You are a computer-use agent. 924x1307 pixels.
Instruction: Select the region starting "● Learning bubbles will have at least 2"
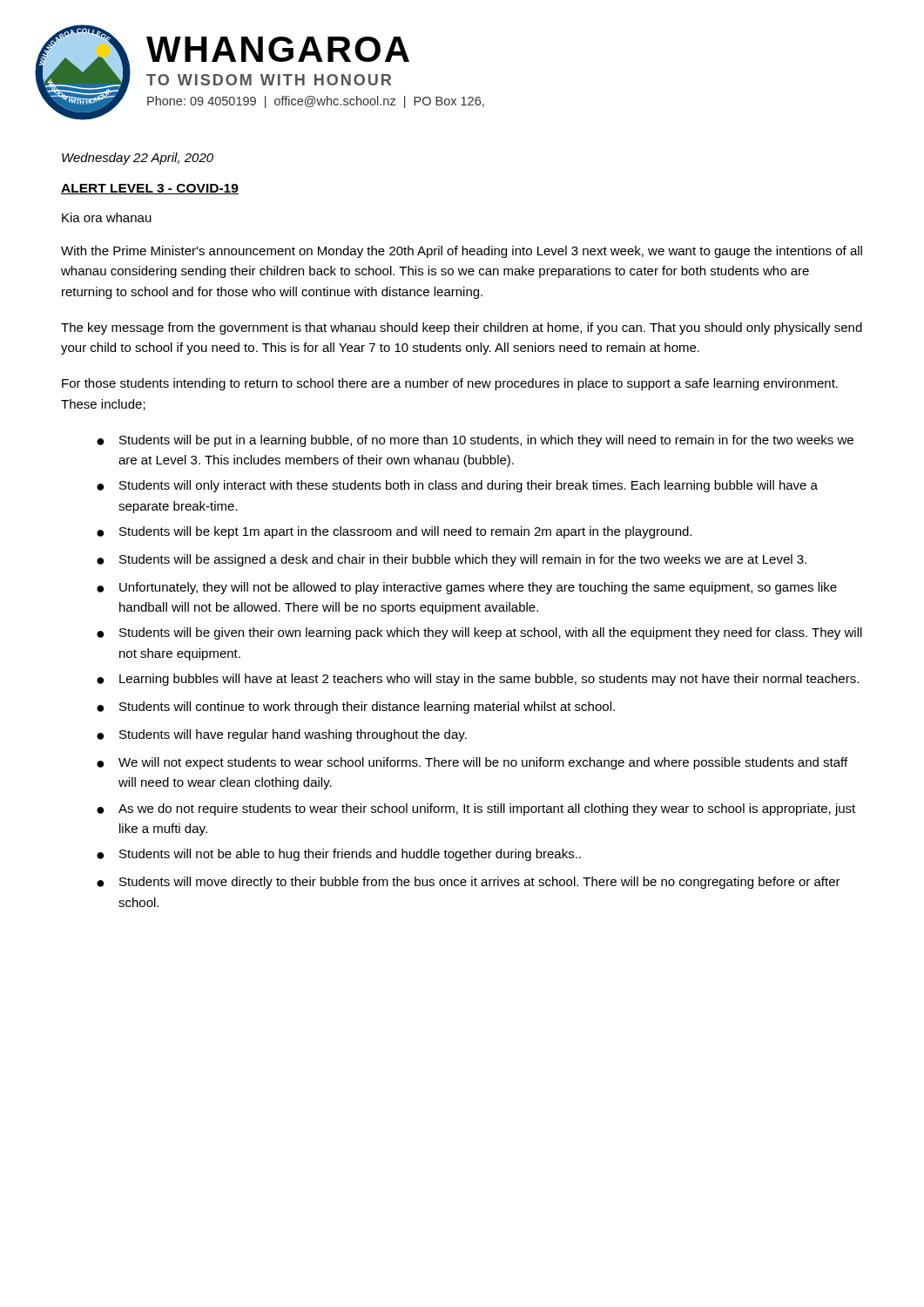(479, 680)
